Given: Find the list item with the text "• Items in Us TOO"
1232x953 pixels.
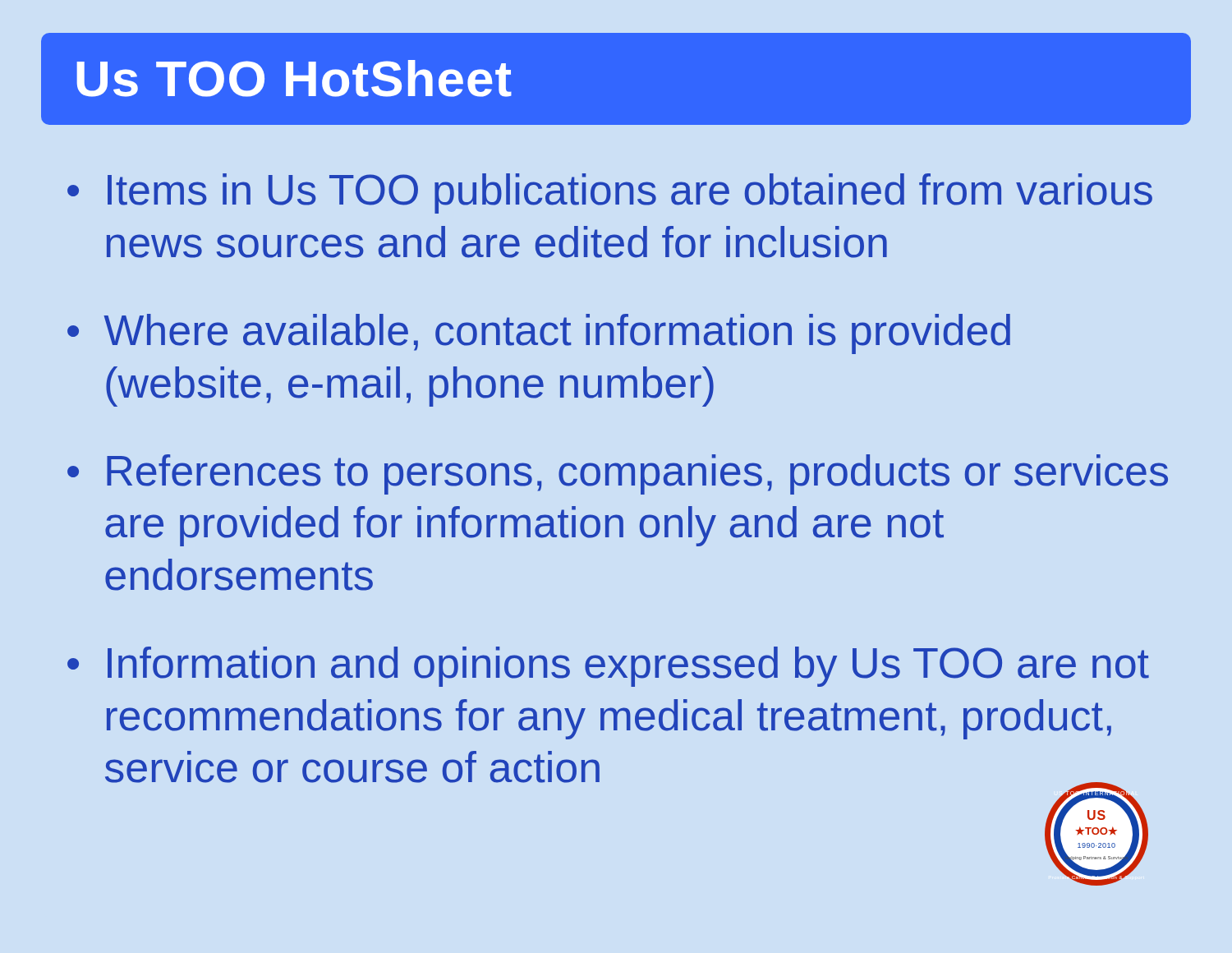Looking at the screenshot, I should [x=628, y=217].
